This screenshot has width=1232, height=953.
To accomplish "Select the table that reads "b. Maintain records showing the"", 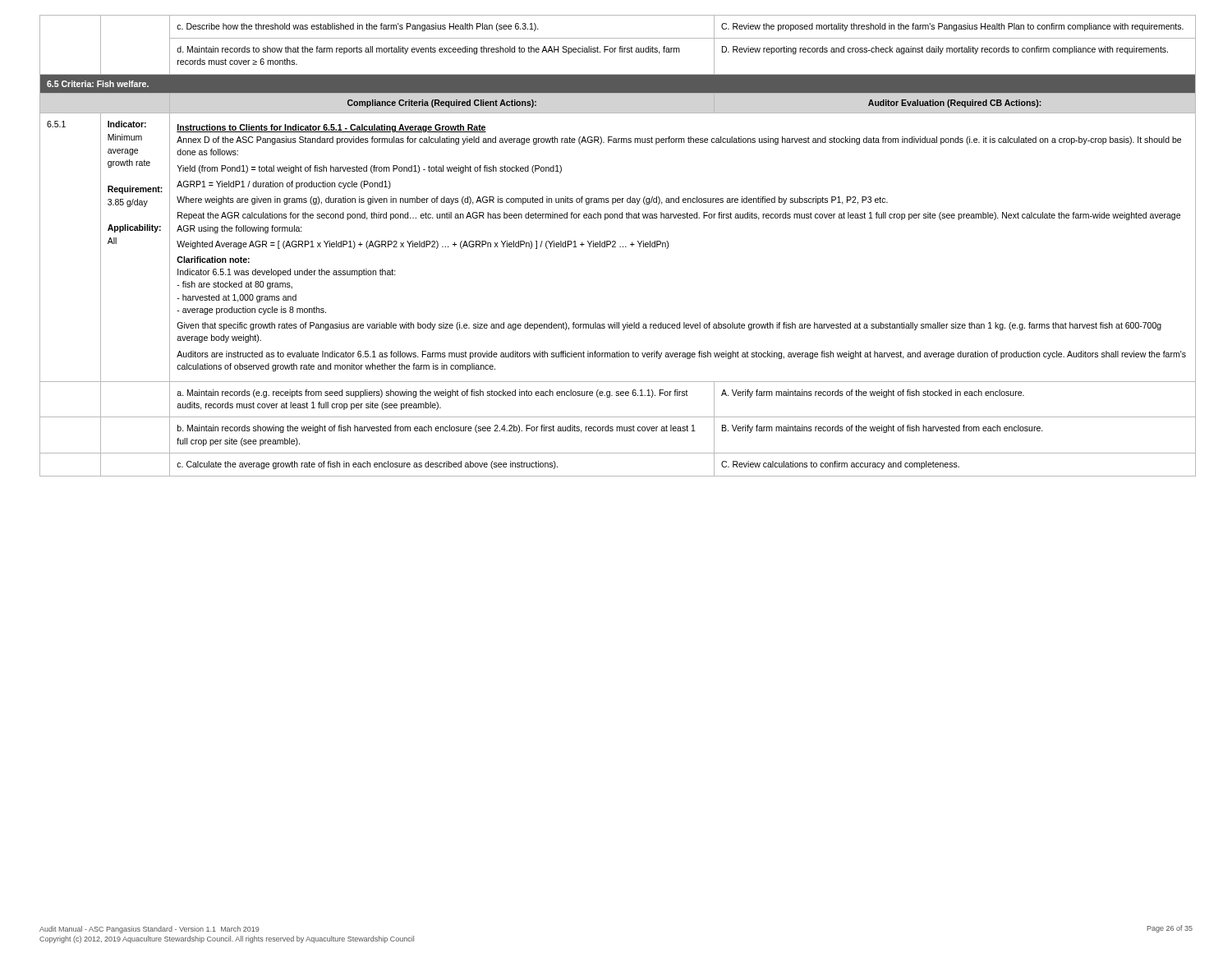I will click(618, 435).
